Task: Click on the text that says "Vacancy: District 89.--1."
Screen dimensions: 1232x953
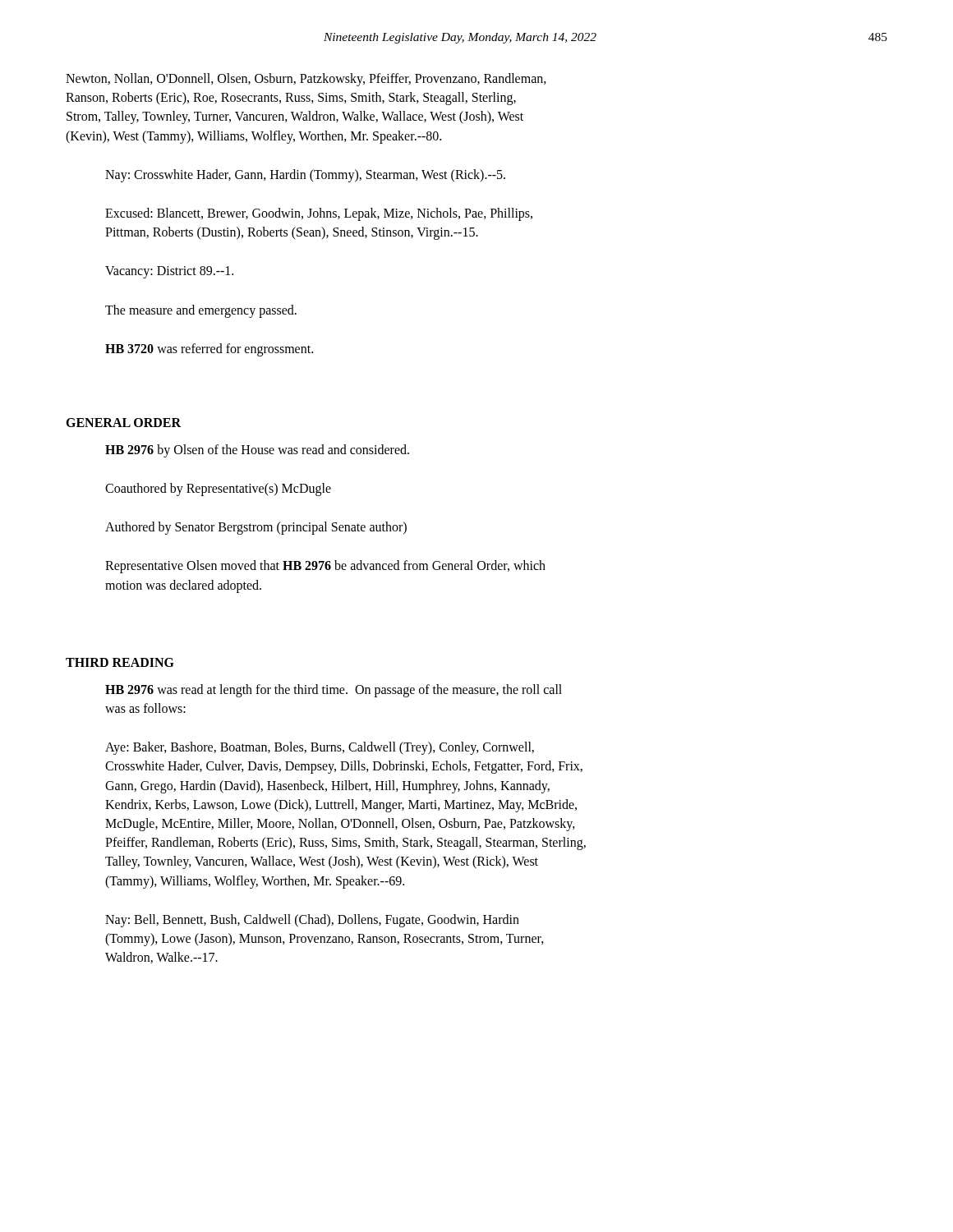Action: pos(170,271)
